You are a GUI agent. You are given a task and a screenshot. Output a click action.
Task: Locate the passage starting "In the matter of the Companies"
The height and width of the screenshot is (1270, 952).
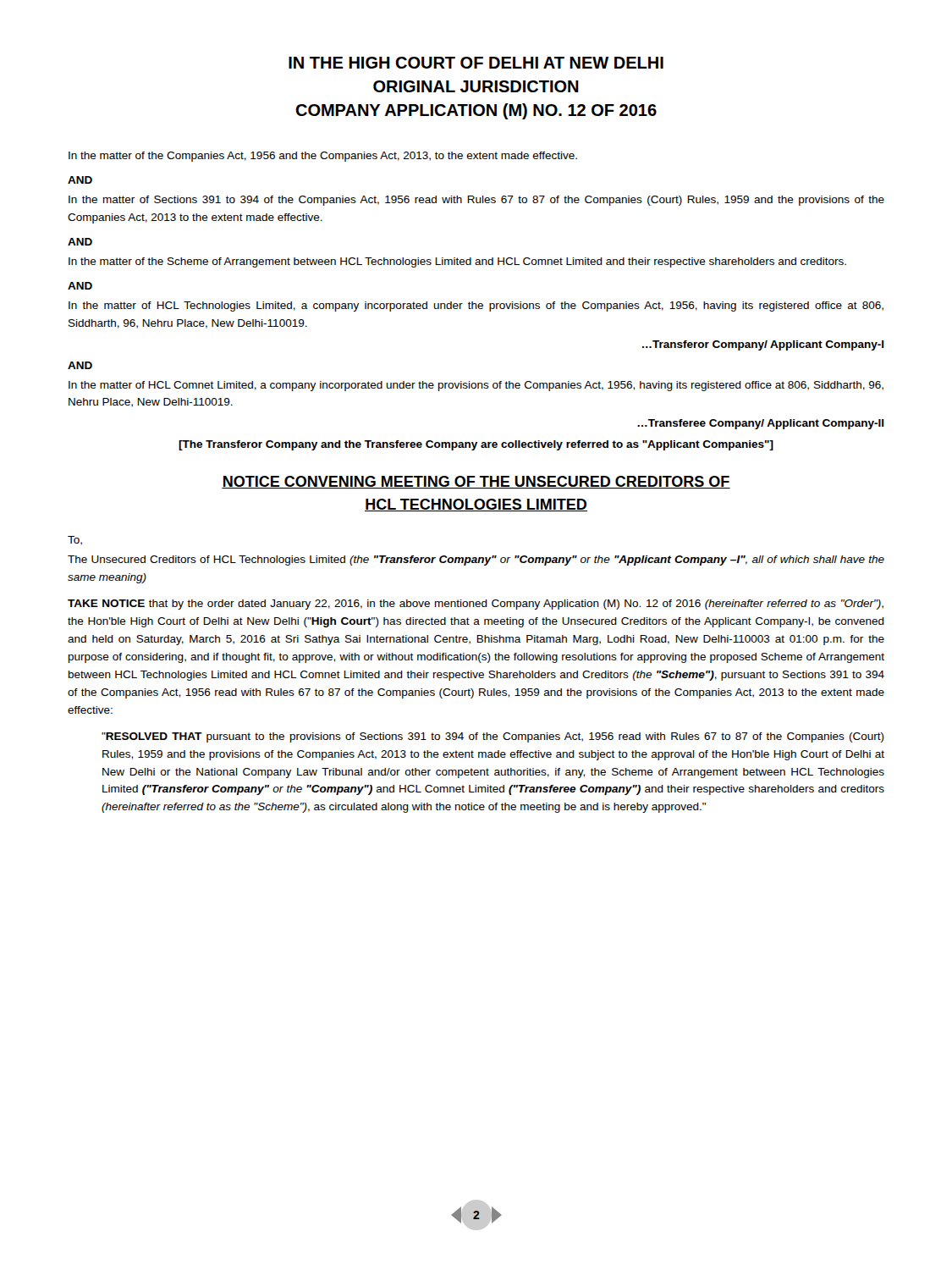coord(323,155)
